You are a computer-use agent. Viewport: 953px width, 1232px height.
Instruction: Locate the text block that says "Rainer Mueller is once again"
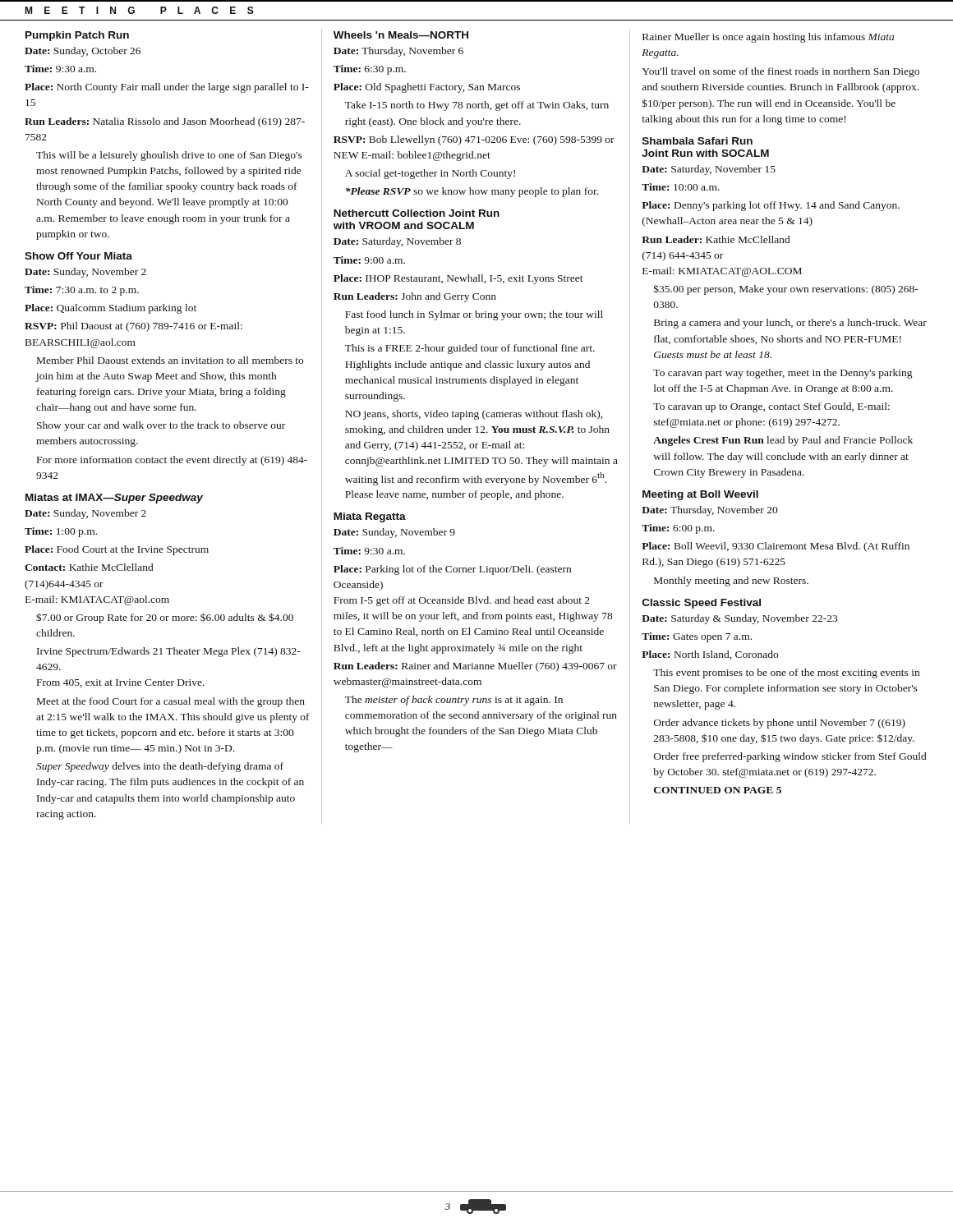point(784,78)
